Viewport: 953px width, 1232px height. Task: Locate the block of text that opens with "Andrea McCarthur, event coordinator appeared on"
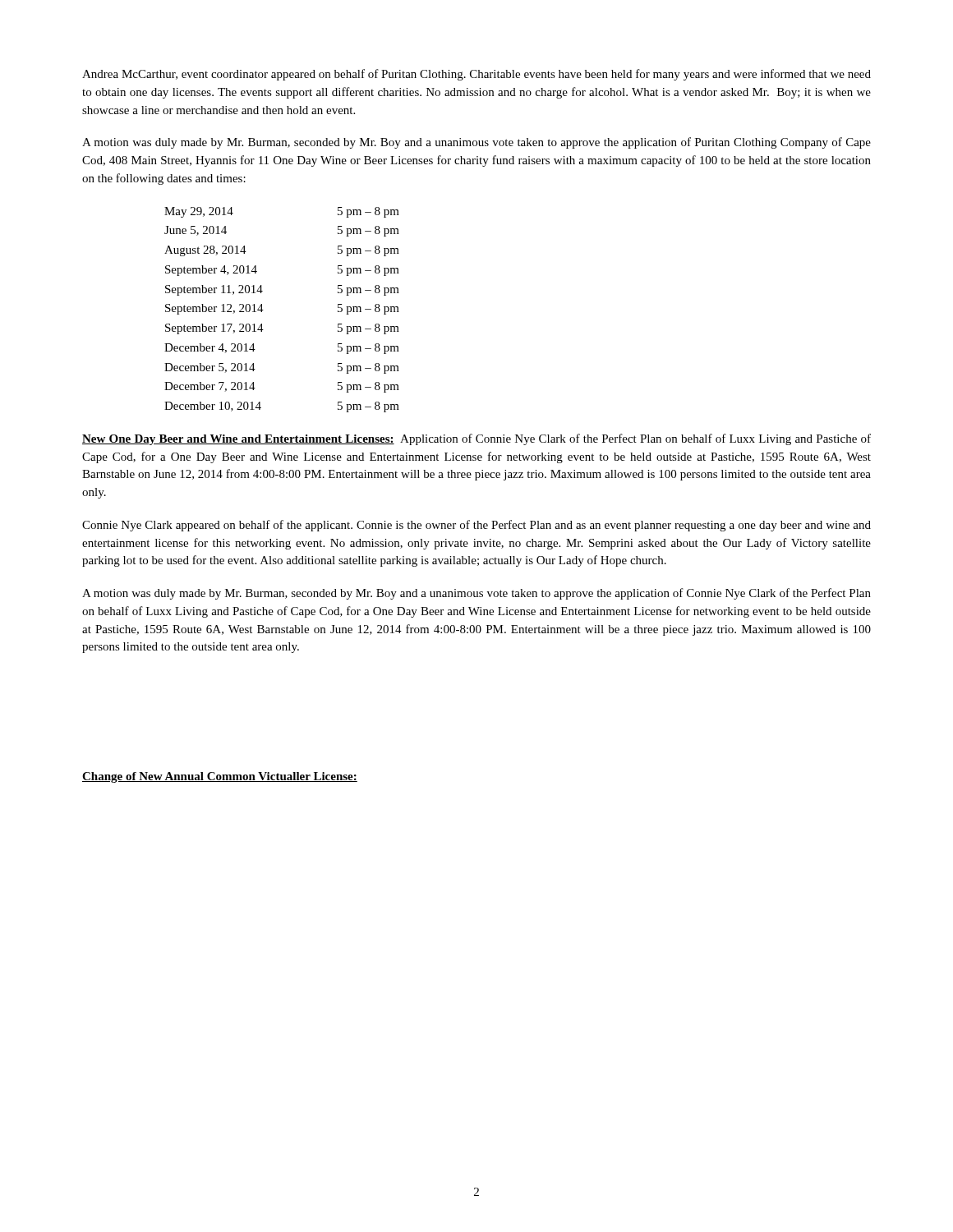tap(476, 92)
